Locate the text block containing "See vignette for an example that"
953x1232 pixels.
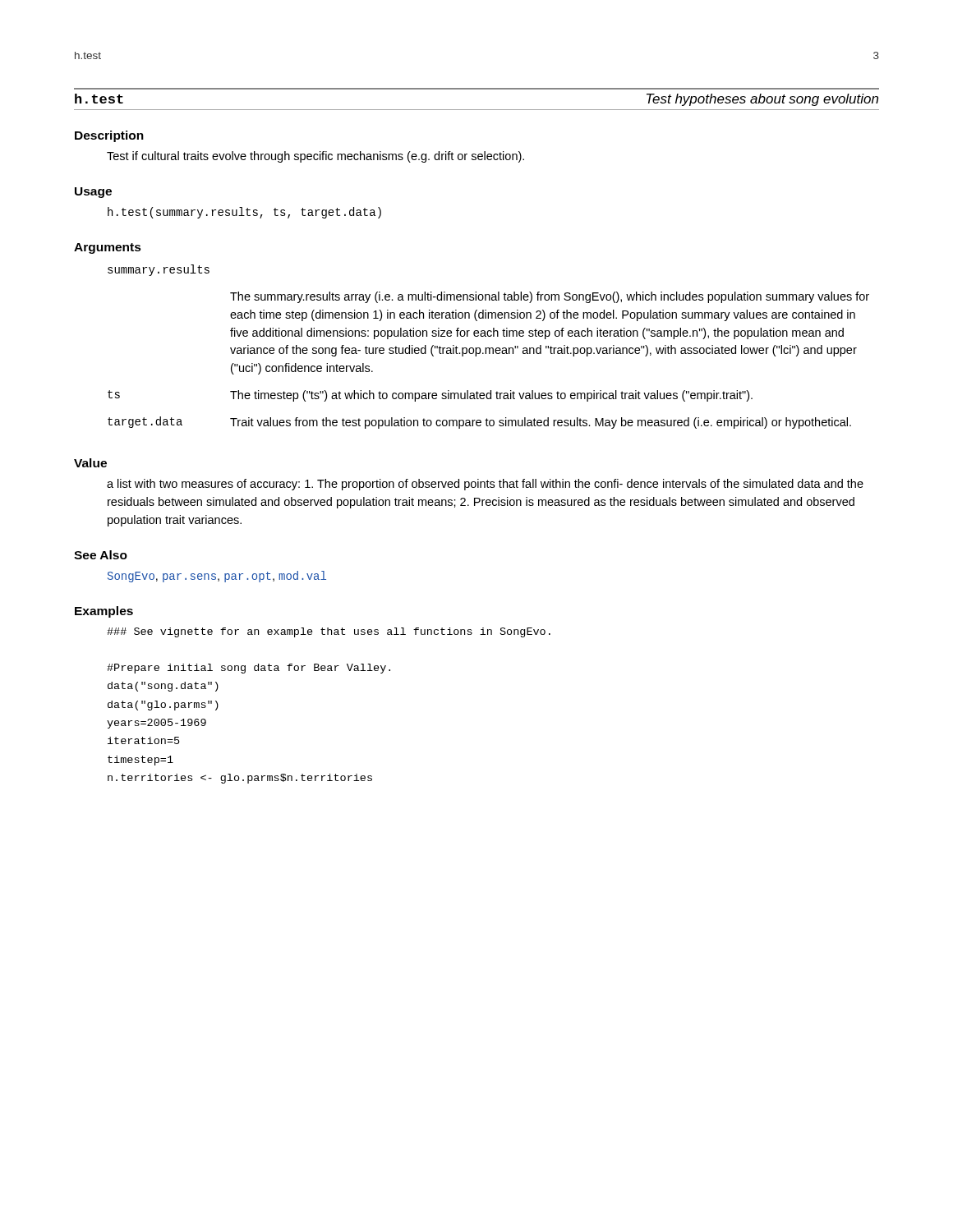click(x=329, y=632)
